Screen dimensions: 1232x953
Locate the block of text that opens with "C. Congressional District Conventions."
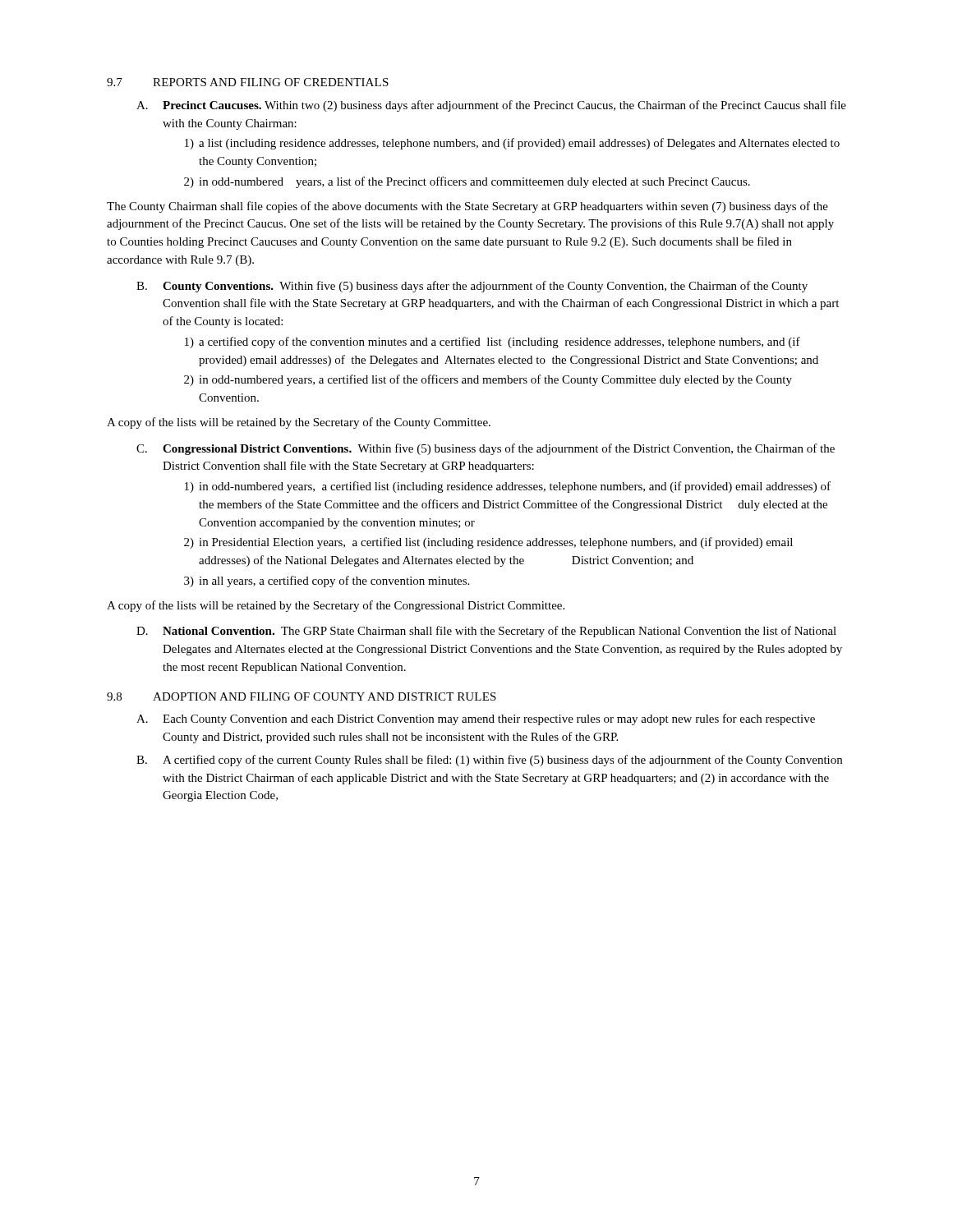[x=491, y=458]
